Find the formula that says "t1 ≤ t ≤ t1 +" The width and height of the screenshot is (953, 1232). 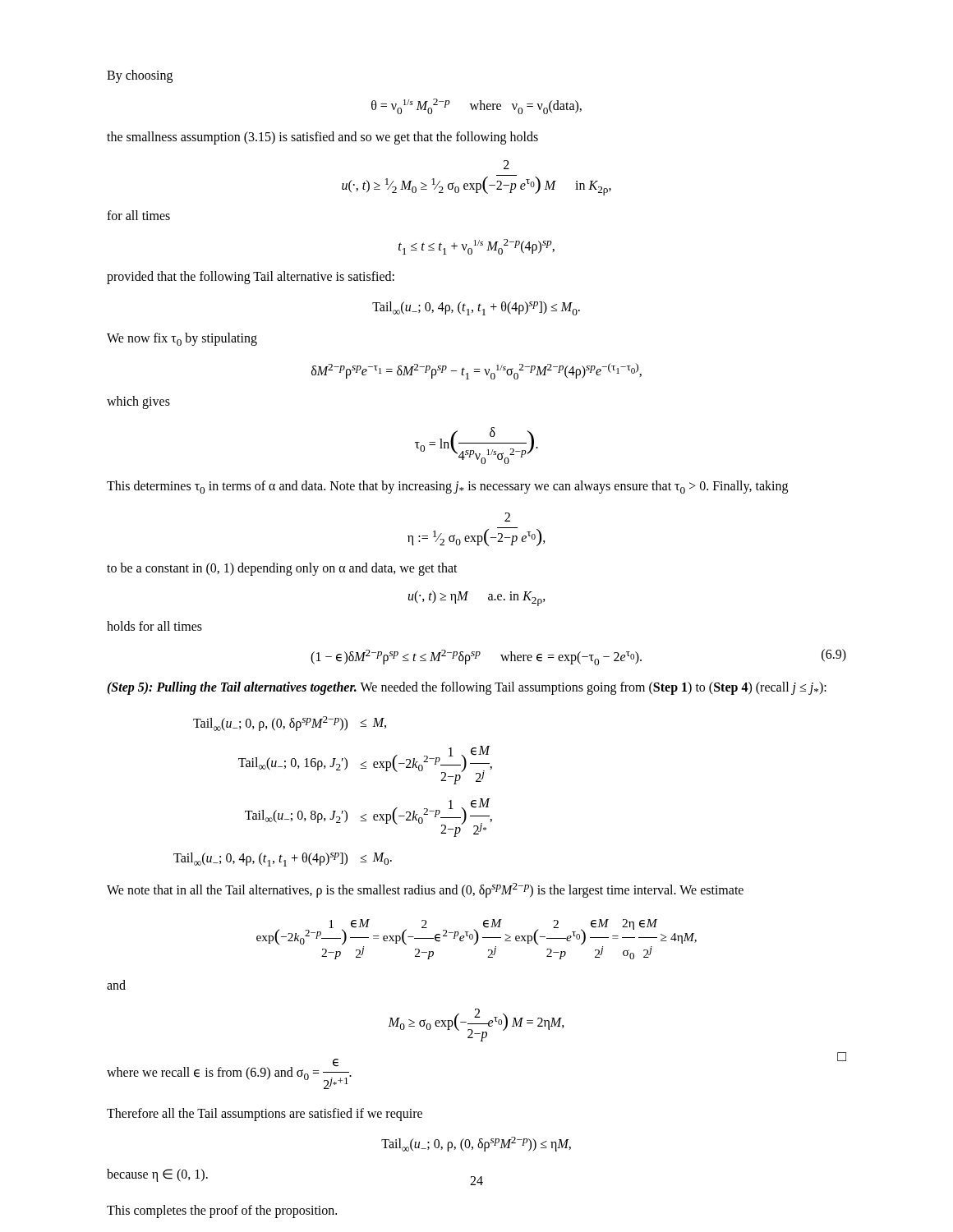coord(476,246)
